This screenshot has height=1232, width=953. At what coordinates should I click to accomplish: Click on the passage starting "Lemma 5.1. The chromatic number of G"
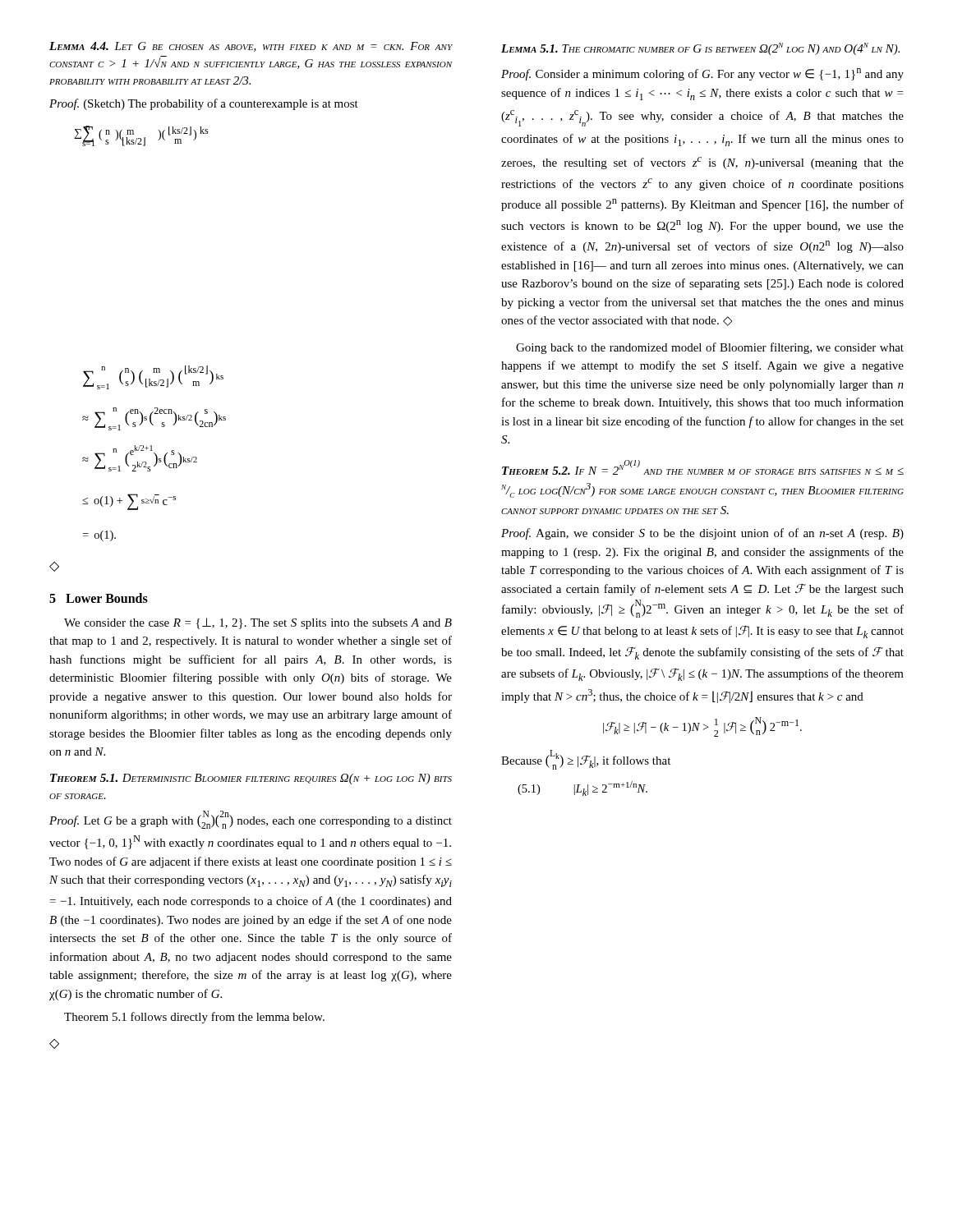tap(702, 48)
